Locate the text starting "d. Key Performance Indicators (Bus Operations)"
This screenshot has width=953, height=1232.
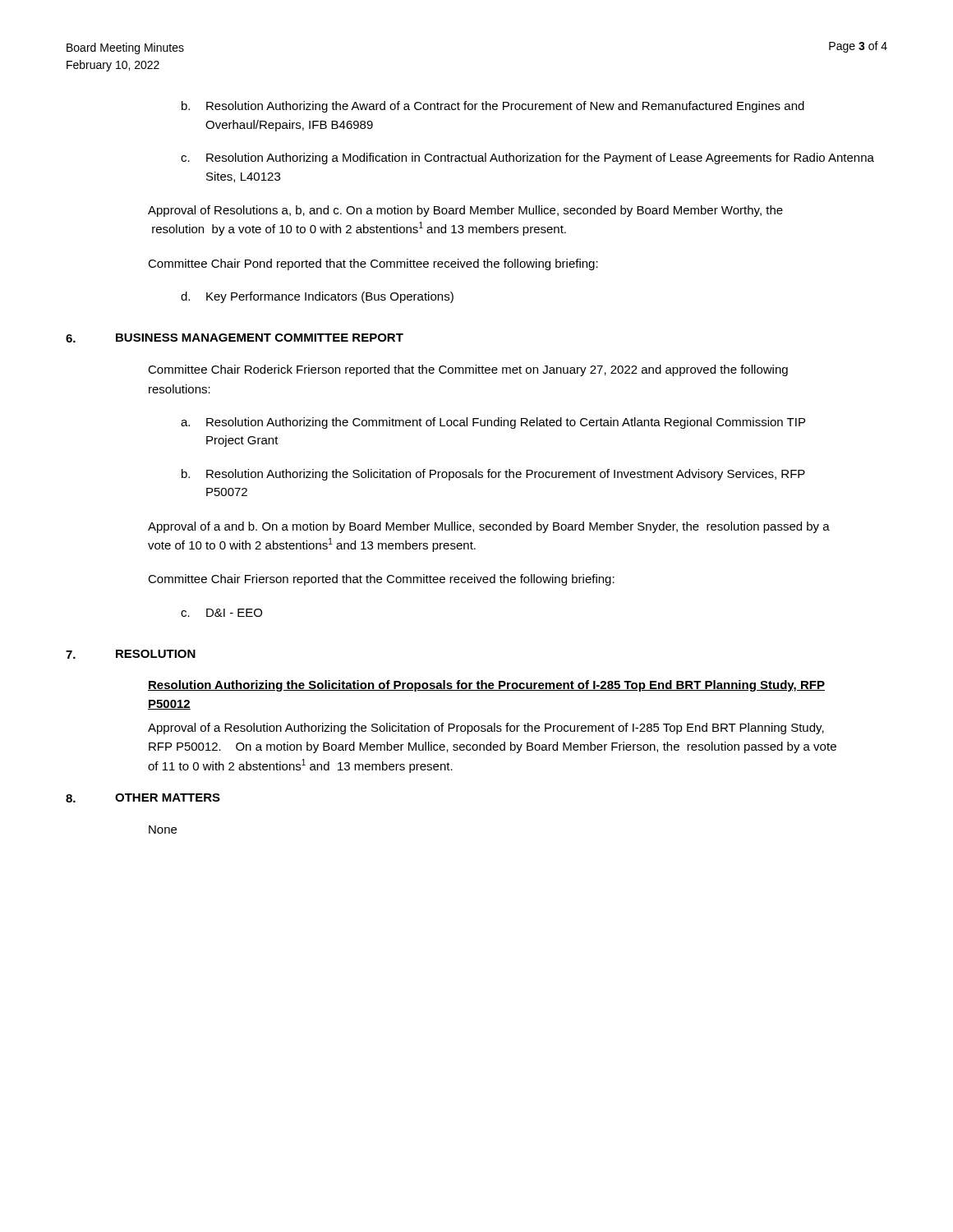pos(317,297)
